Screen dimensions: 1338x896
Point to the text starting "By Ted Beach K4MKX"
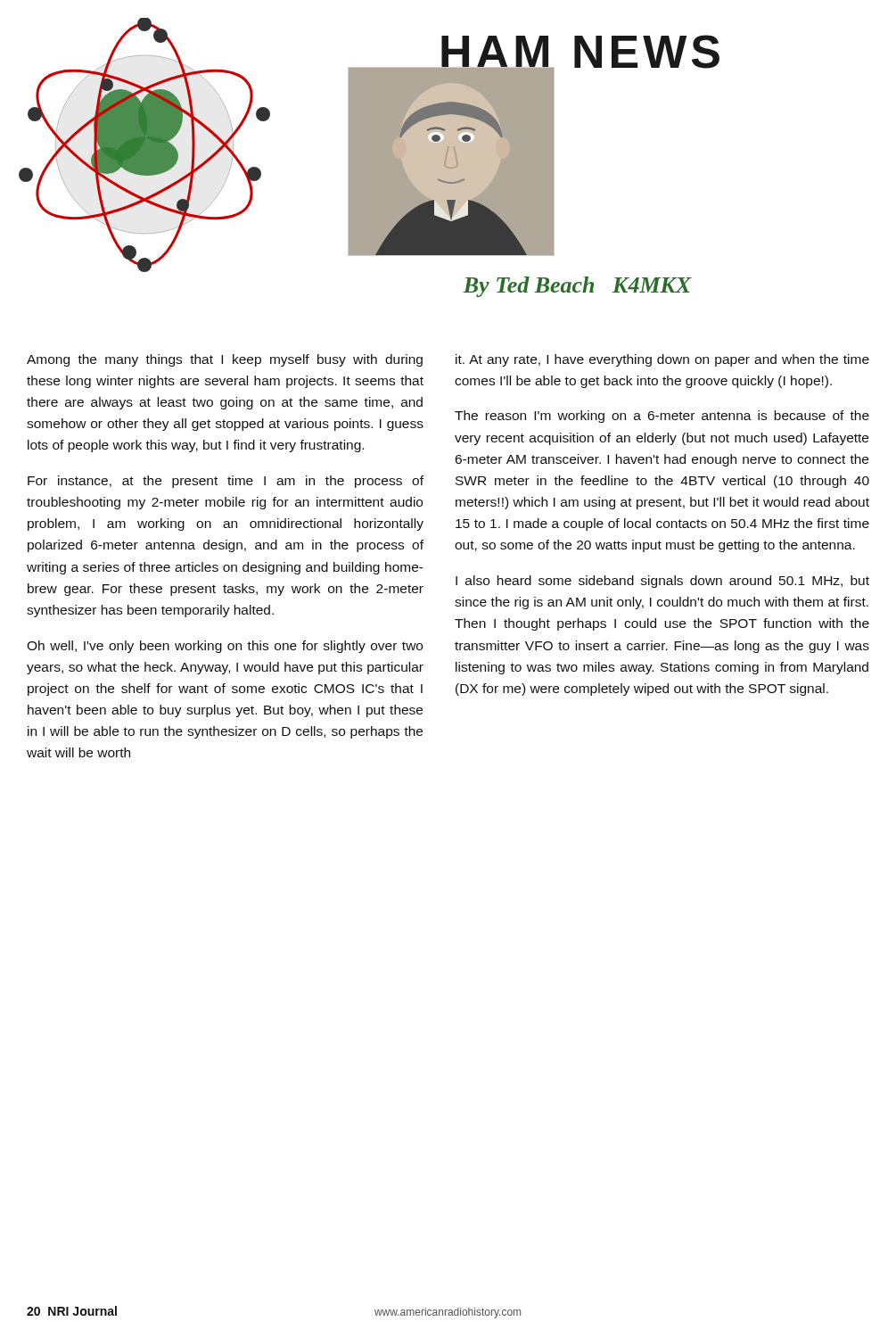[x=577, y=285]
